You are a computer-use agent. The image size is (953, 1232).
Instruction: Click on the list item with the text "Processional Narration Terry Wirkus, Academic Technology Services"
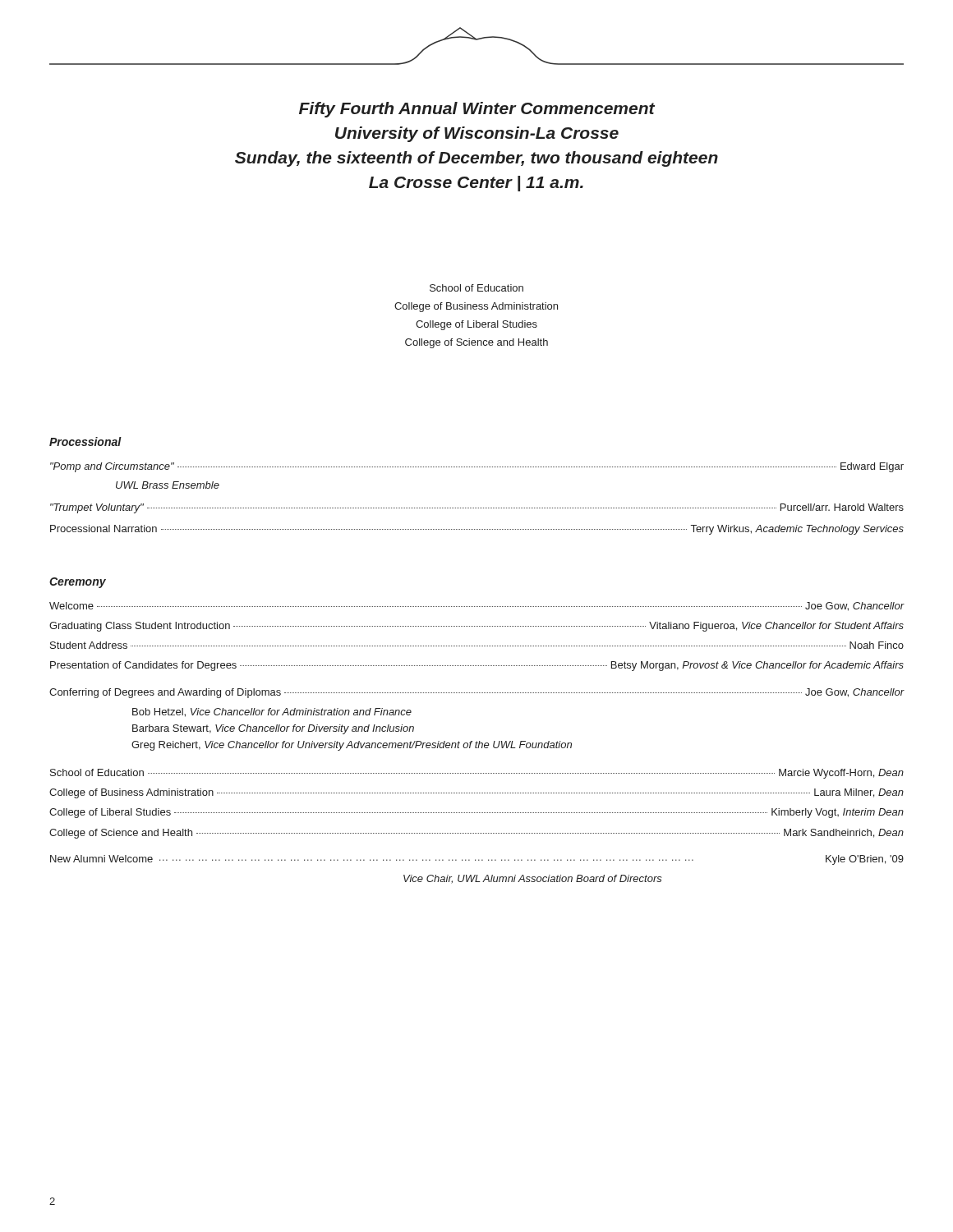click(476, 530)
